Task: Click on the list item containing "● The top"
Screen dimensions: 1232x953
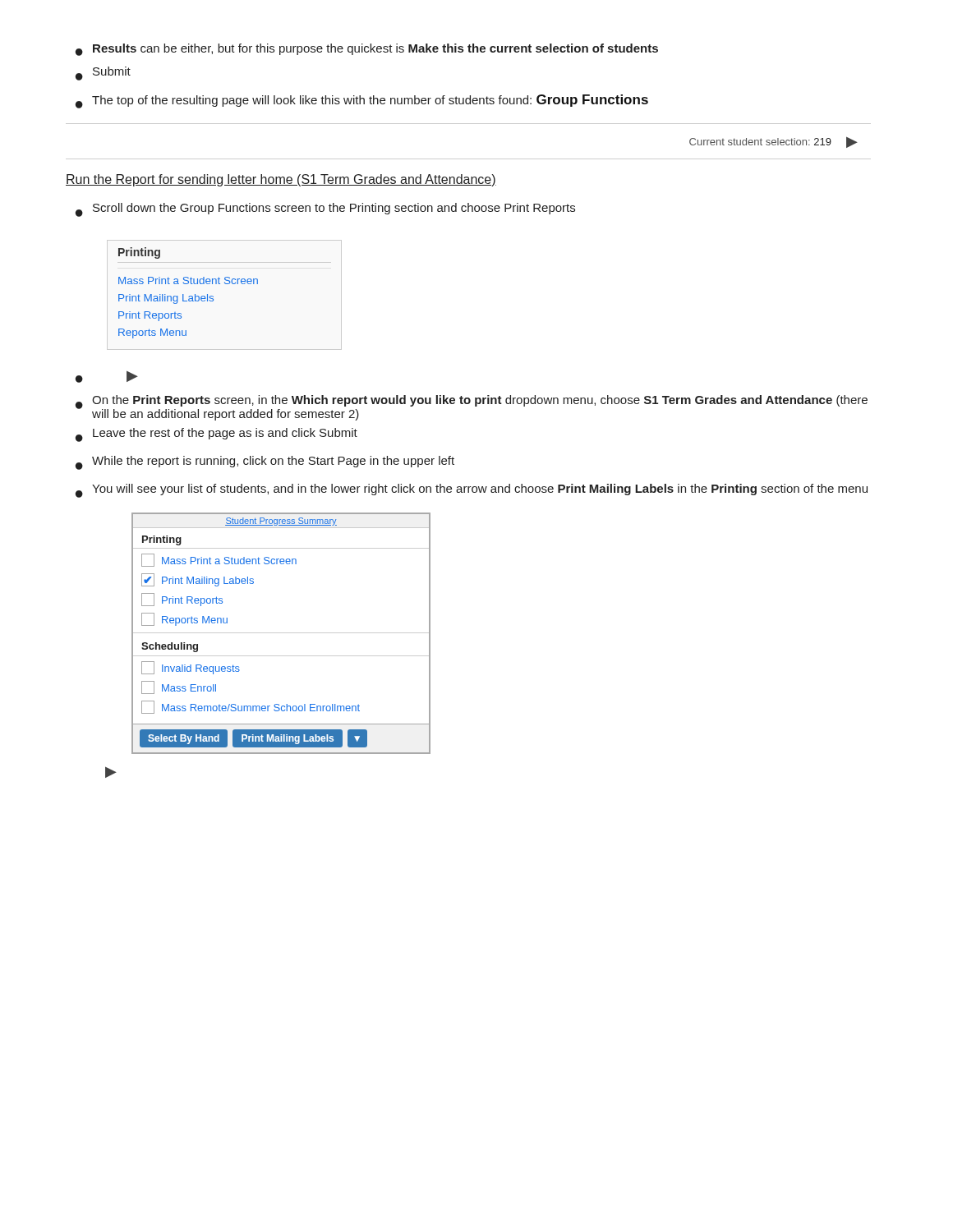Action: [x=361, y=103]
